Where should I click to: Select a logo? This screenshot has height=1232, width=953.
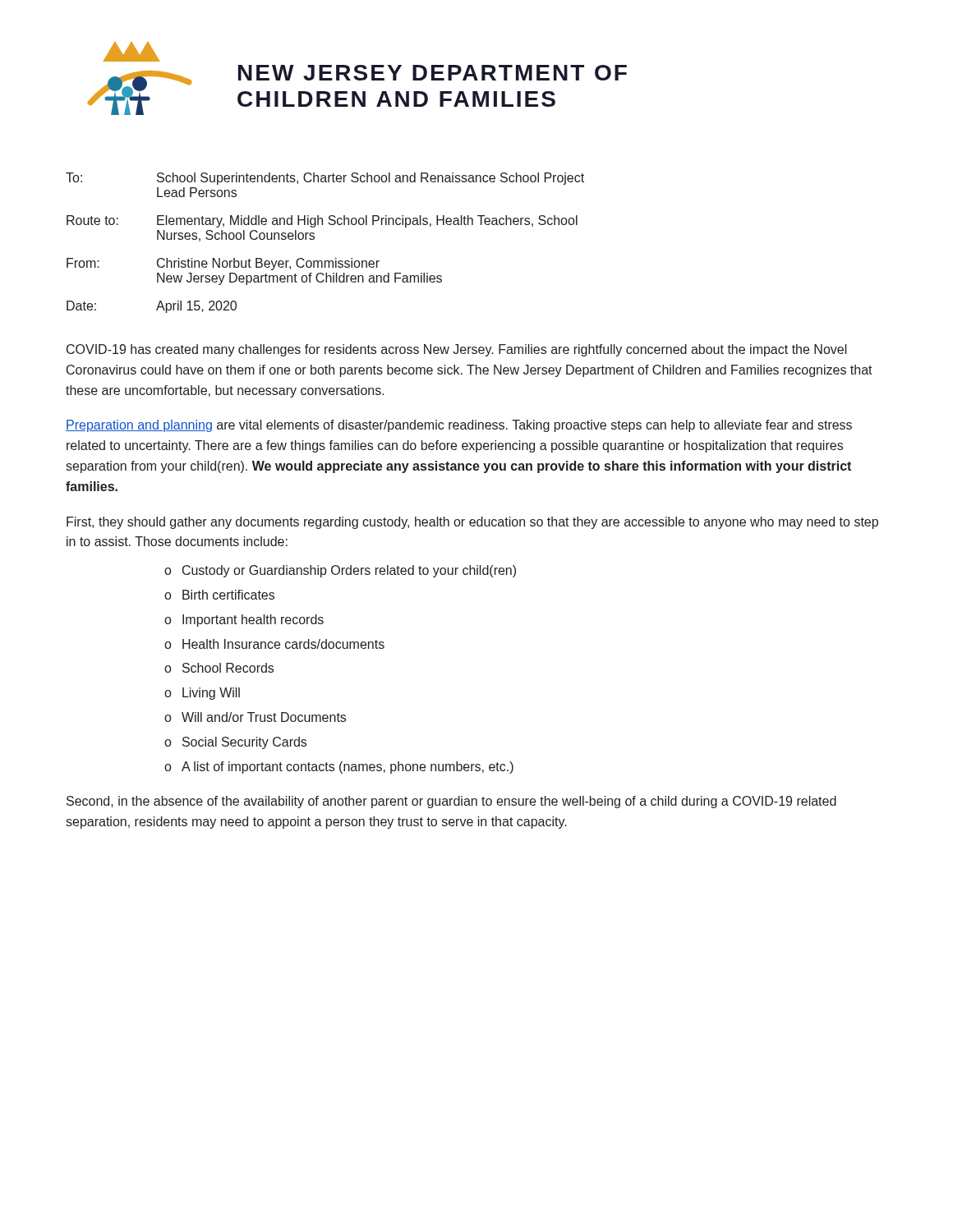[476, 86]
